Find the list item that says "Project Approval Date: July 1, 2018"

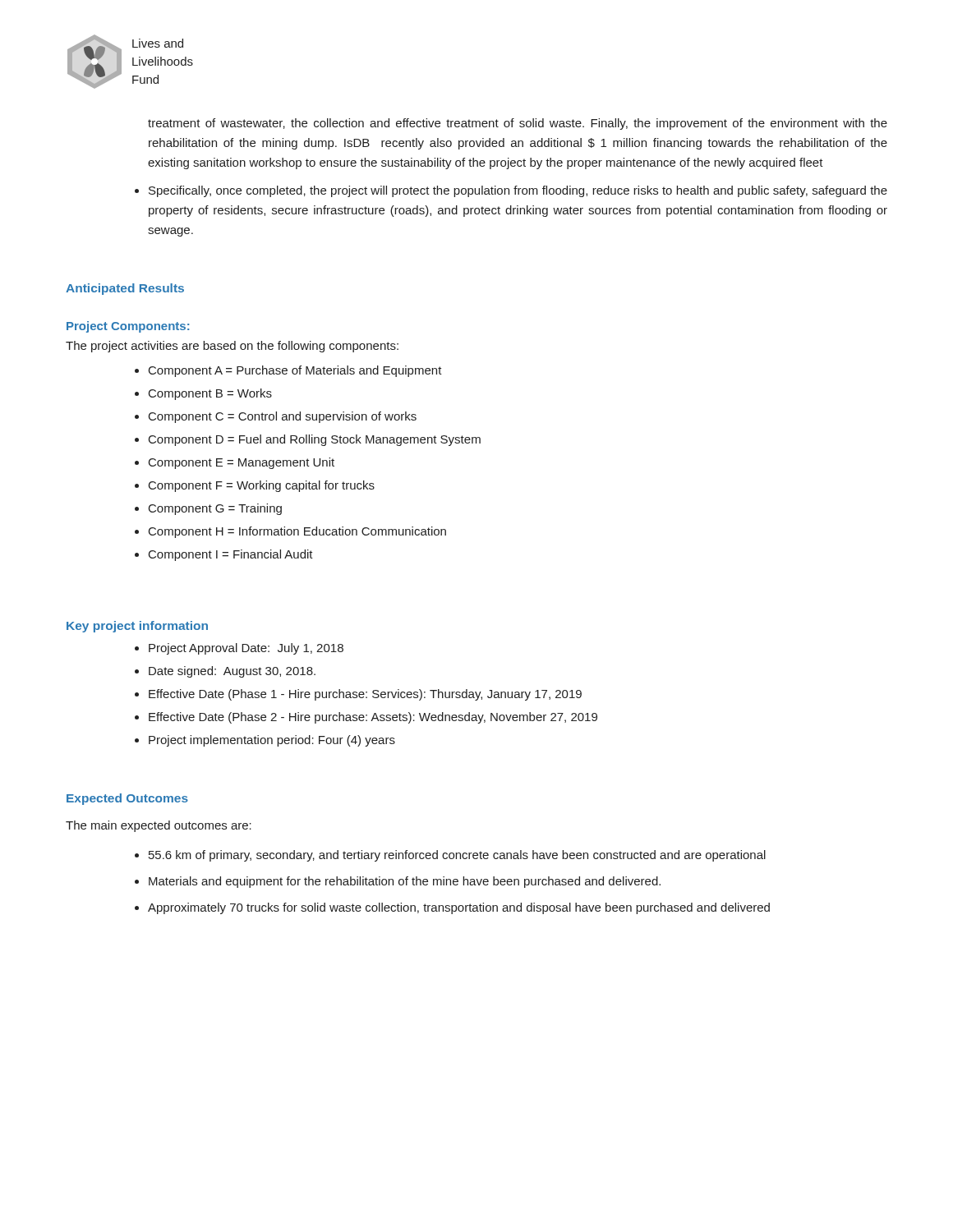(x=246, y=648)
